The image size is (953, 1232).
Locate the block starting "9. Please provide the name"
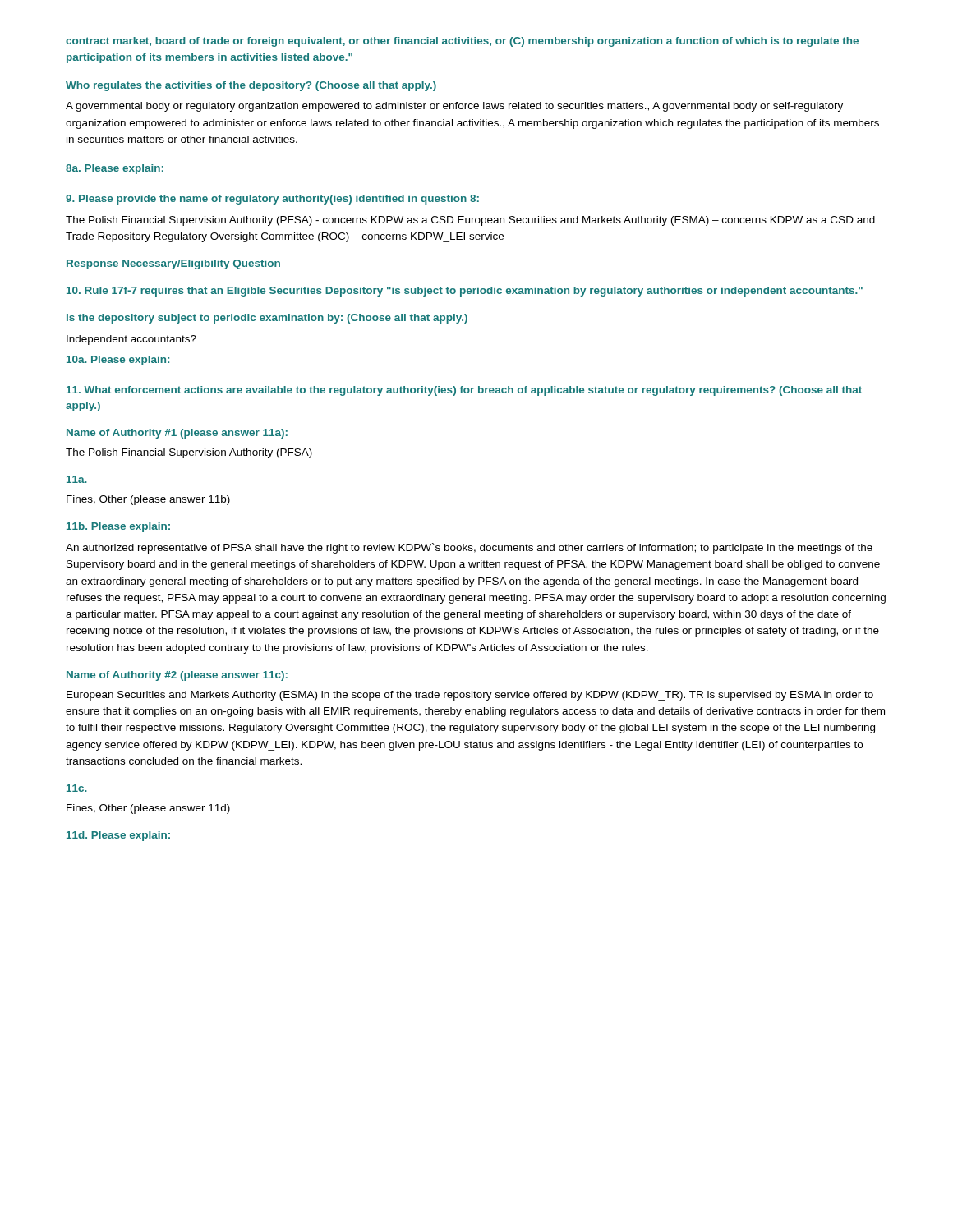(273, 198)
